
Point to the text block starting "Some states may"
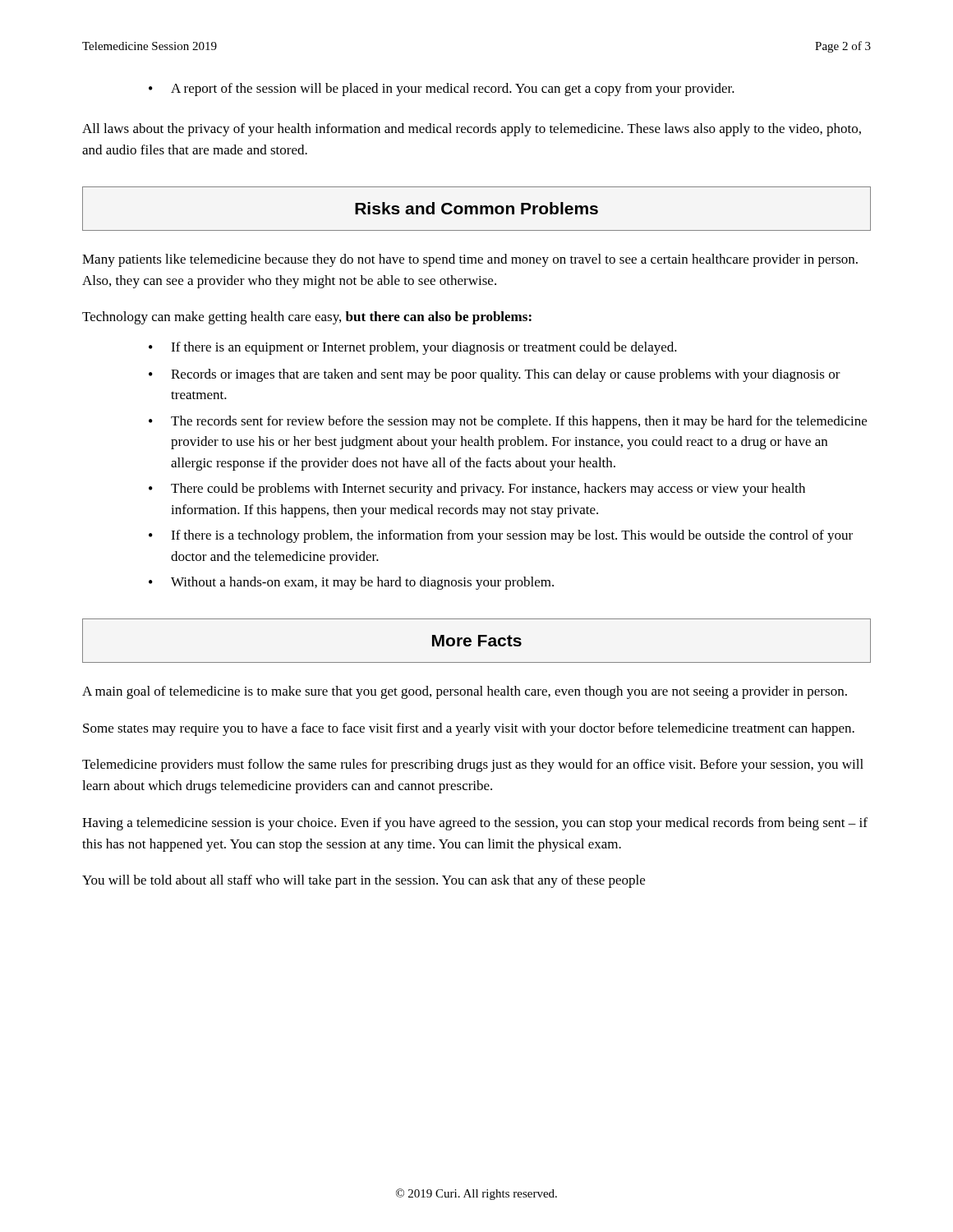[469, 728]
